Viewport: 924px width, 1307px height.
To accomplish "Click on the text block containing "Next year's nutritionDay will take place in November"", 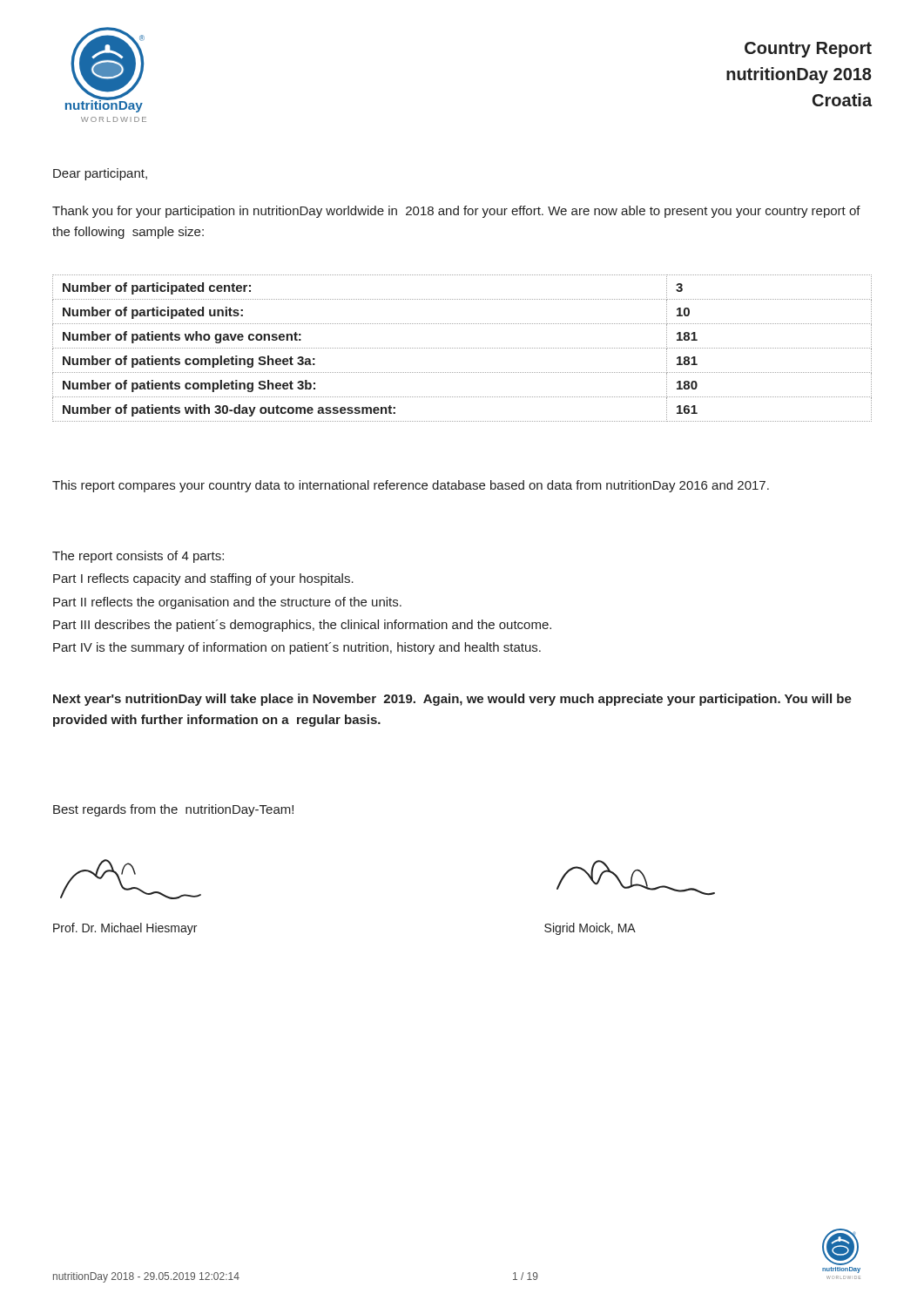I will coord(452,709).
